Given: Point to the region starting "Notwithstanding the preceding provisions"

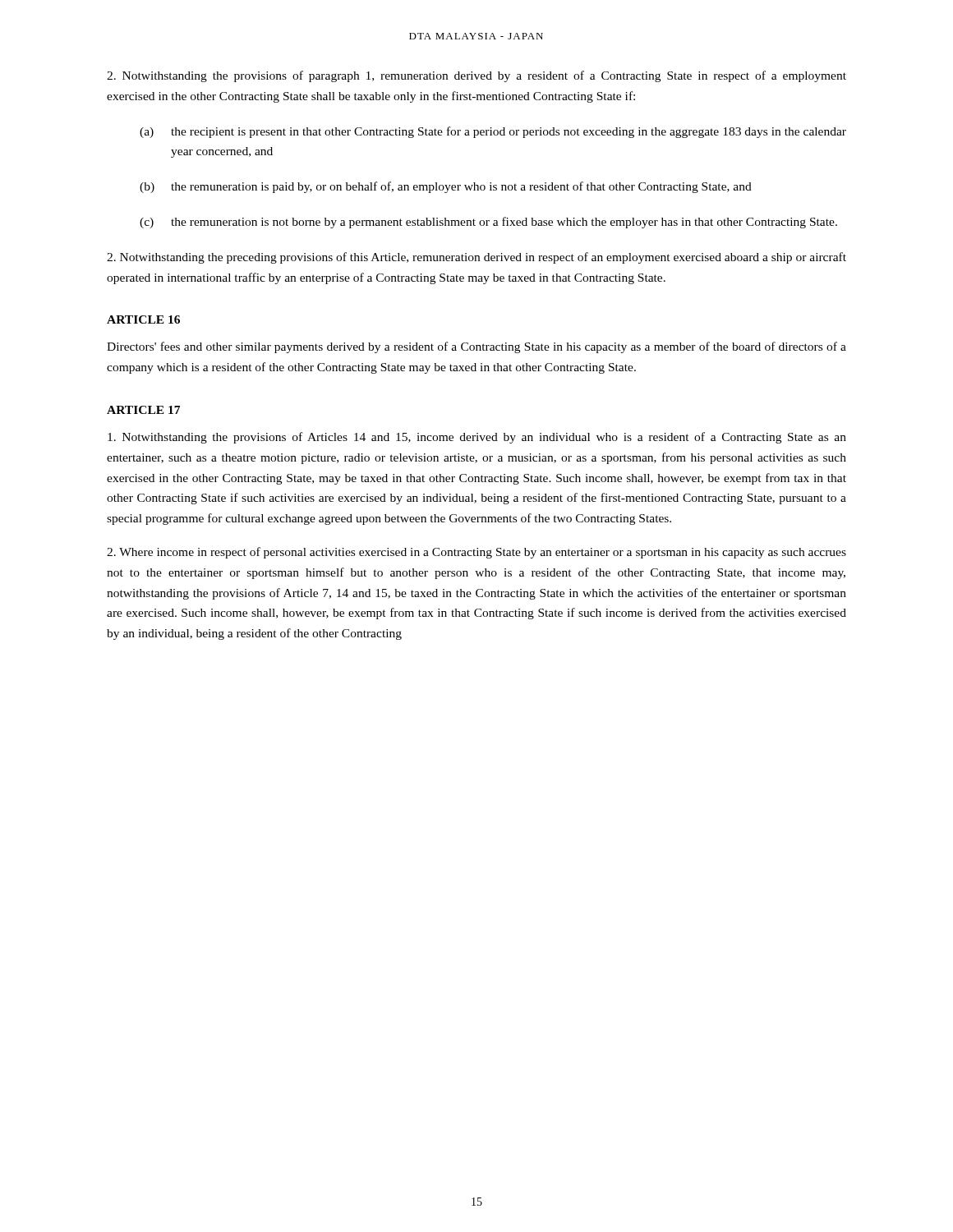Looking at the screenshot, I should tap(476, 267).
